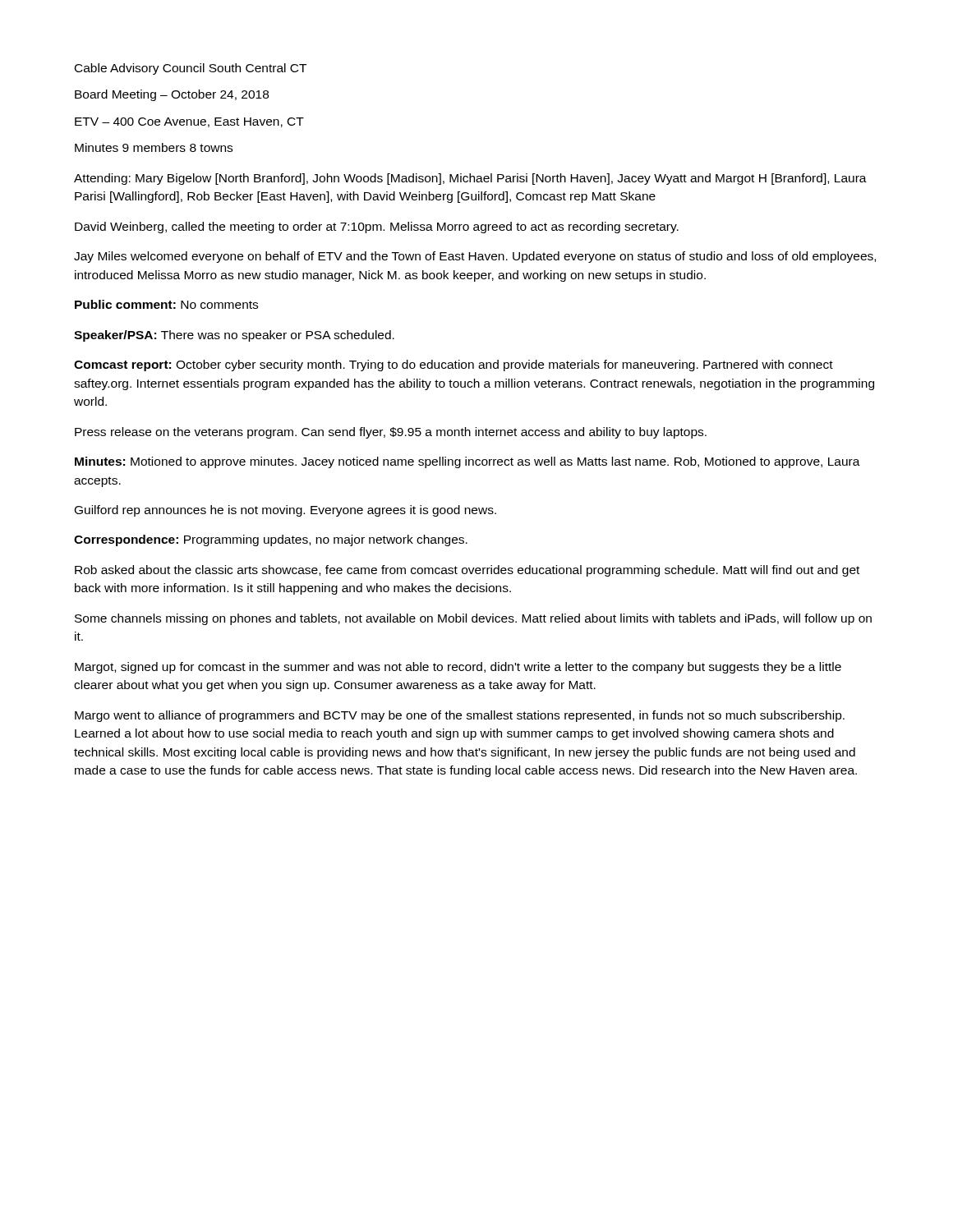The image size is (953, 1232).
Task: Locate the block of text that opens with "Rob asked about the classic arts showcase,"
Action: tap(467, 579)
